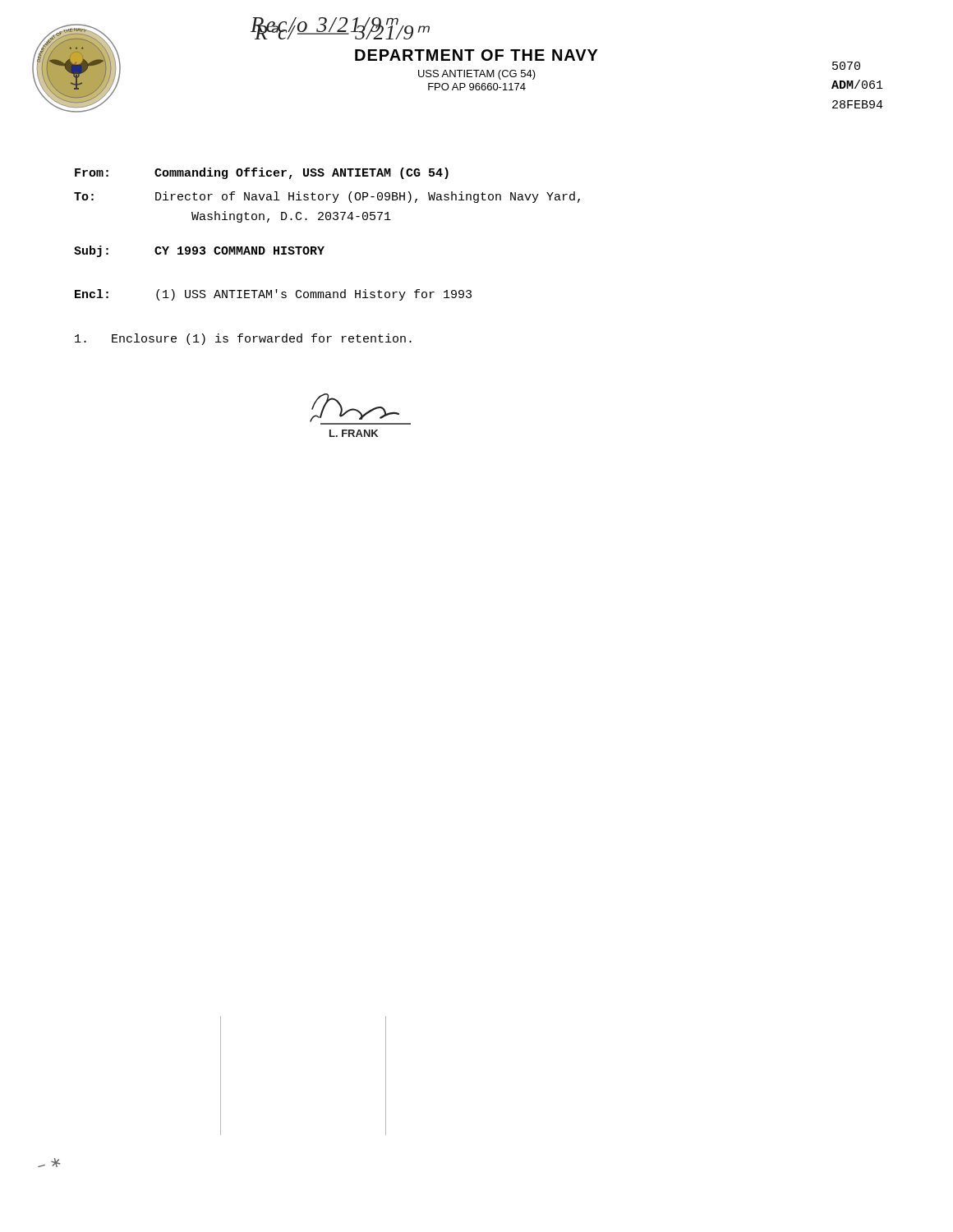The width and height of the screenshot is (953, 1232).
Task: Locate the region starting "Rᵃc/⸻ 3/21/9ᵐ"
Action: coord(342,32)
